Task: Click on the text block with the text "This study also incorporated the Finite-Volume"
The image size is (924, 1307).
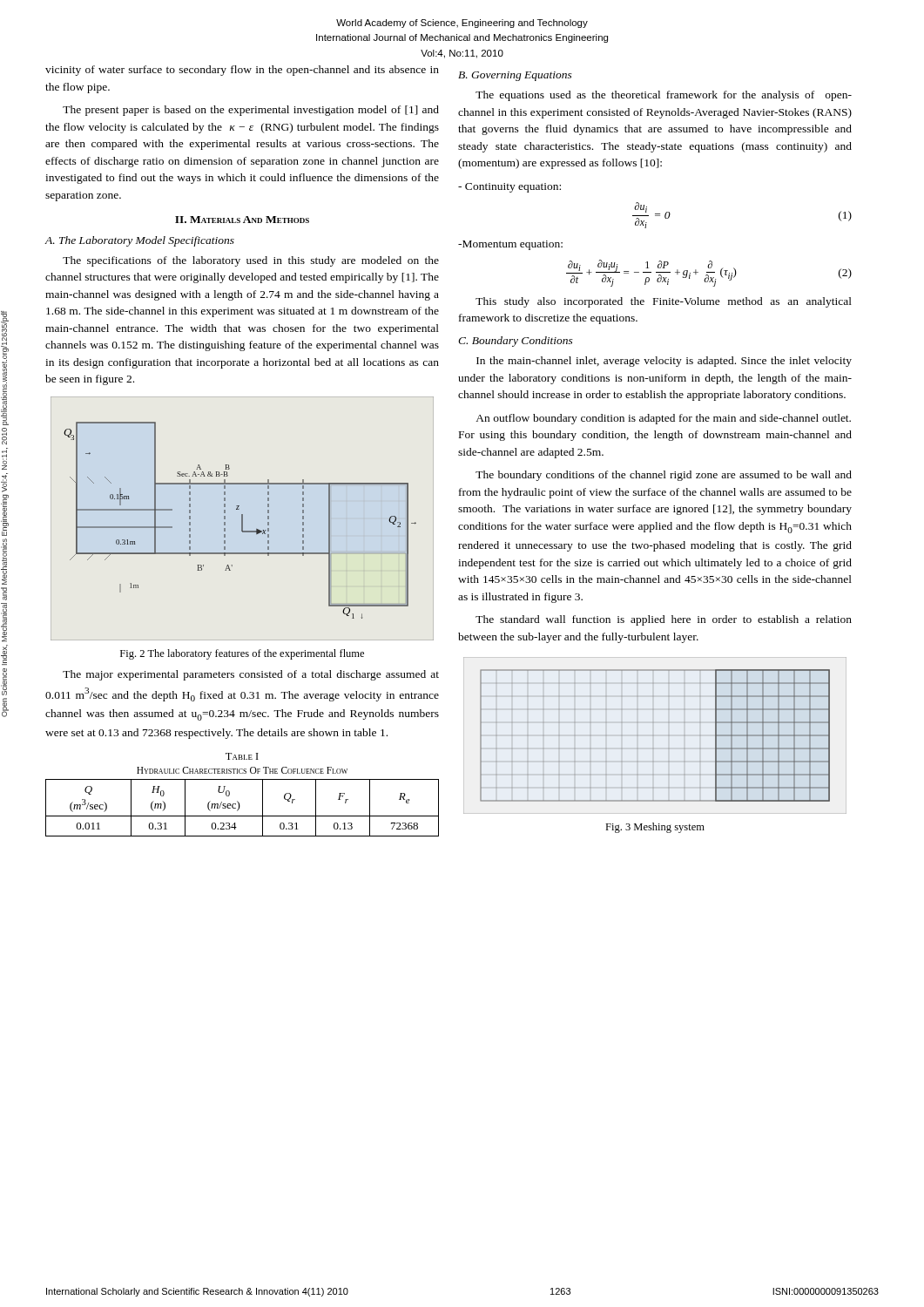Action: (655, 310)
